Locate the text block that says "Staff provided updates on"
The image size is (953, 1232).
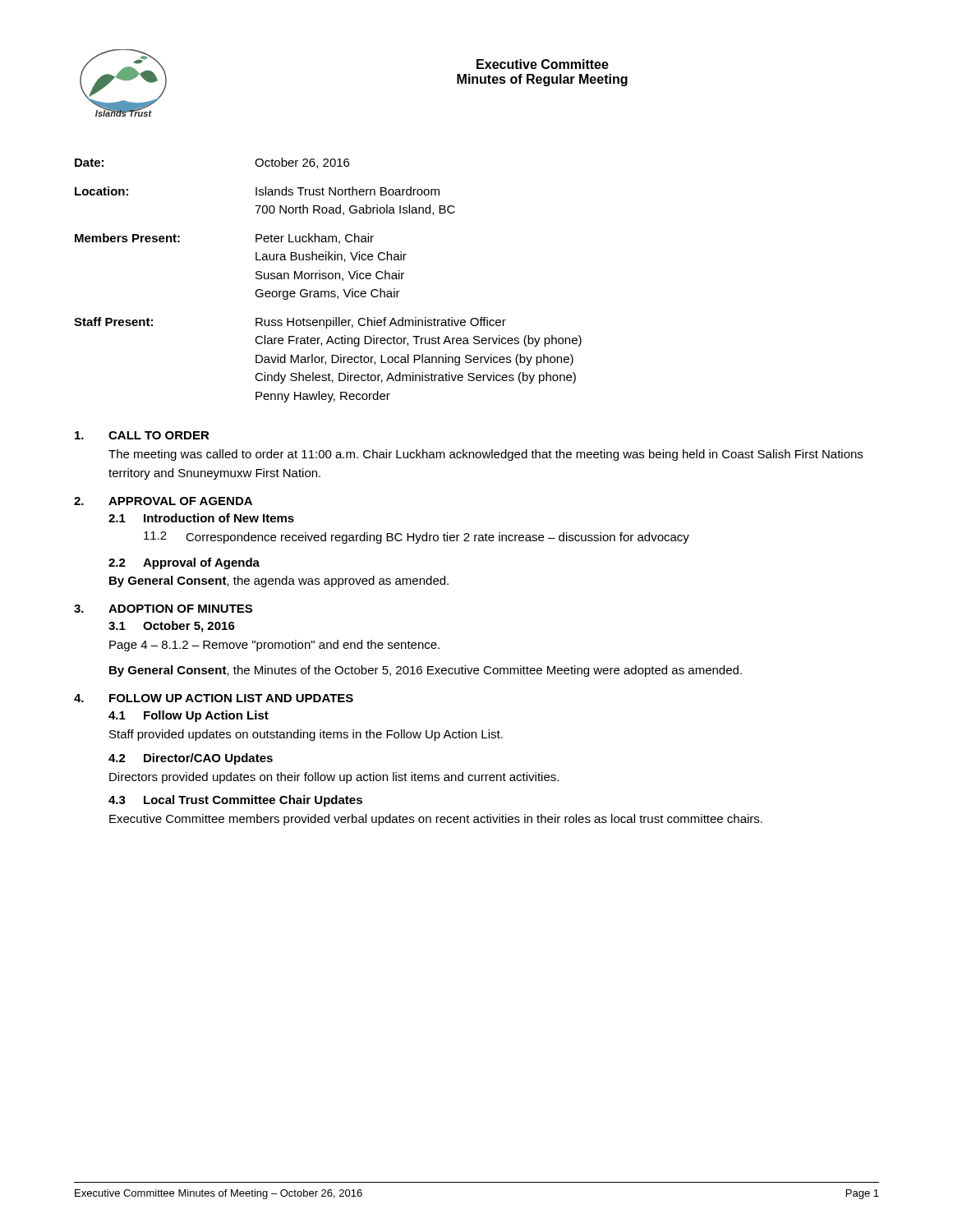306,734
